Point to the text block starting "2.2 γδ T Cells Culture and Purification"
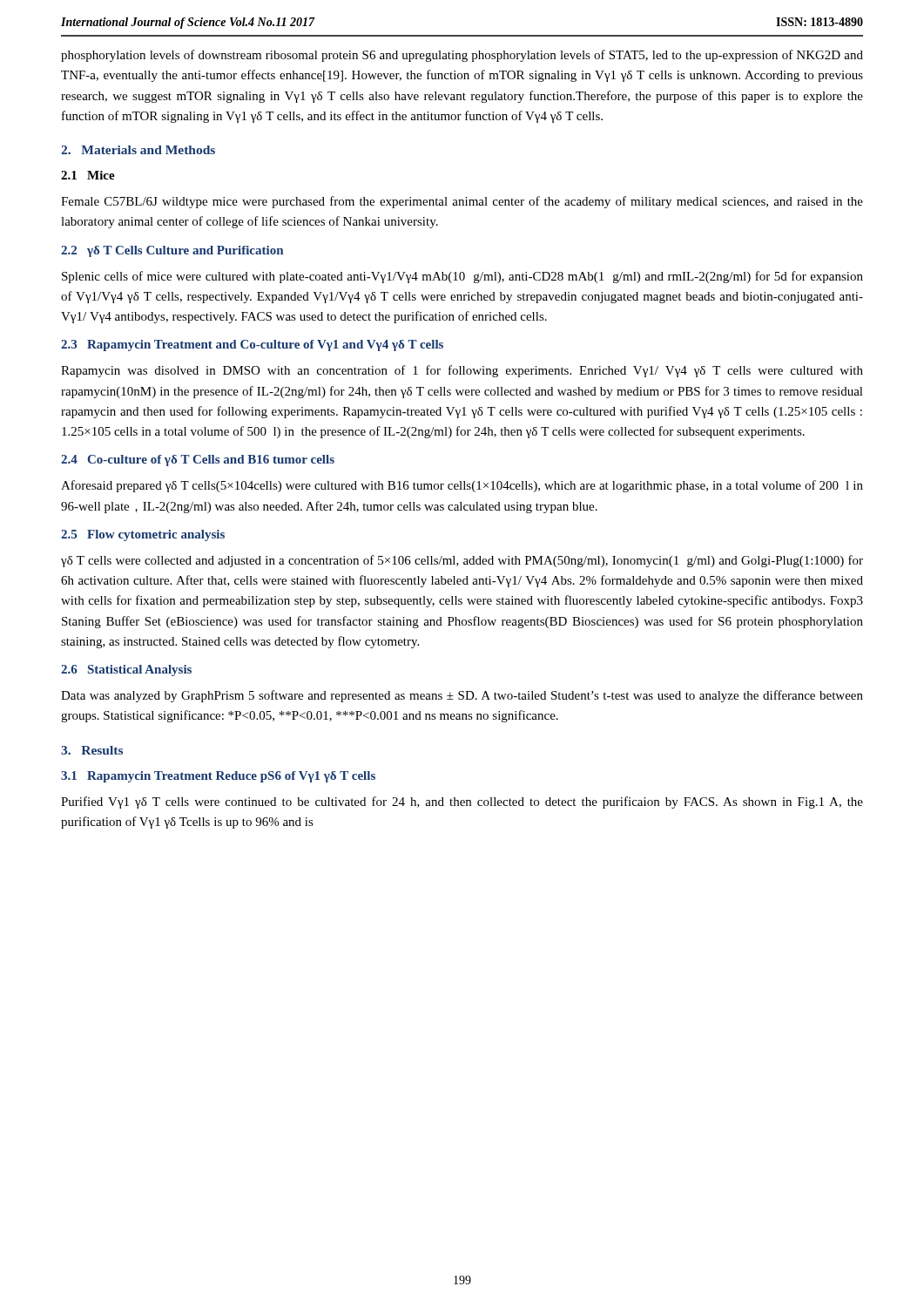The image size is (924, 1307). coord(172,250)
